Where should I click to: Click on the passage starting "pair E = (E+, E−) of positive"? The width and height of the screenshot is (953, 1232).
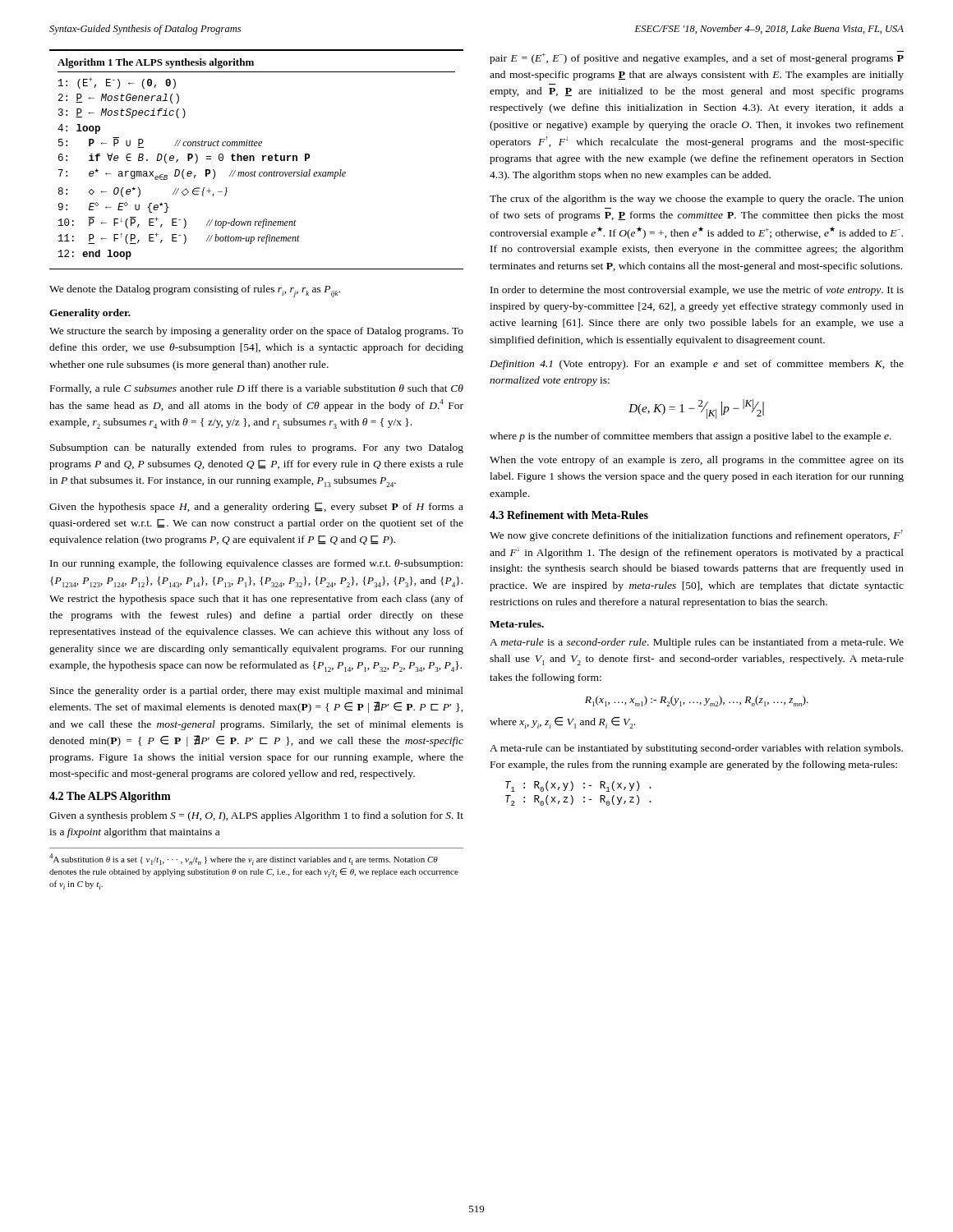[x=697, y=219]
